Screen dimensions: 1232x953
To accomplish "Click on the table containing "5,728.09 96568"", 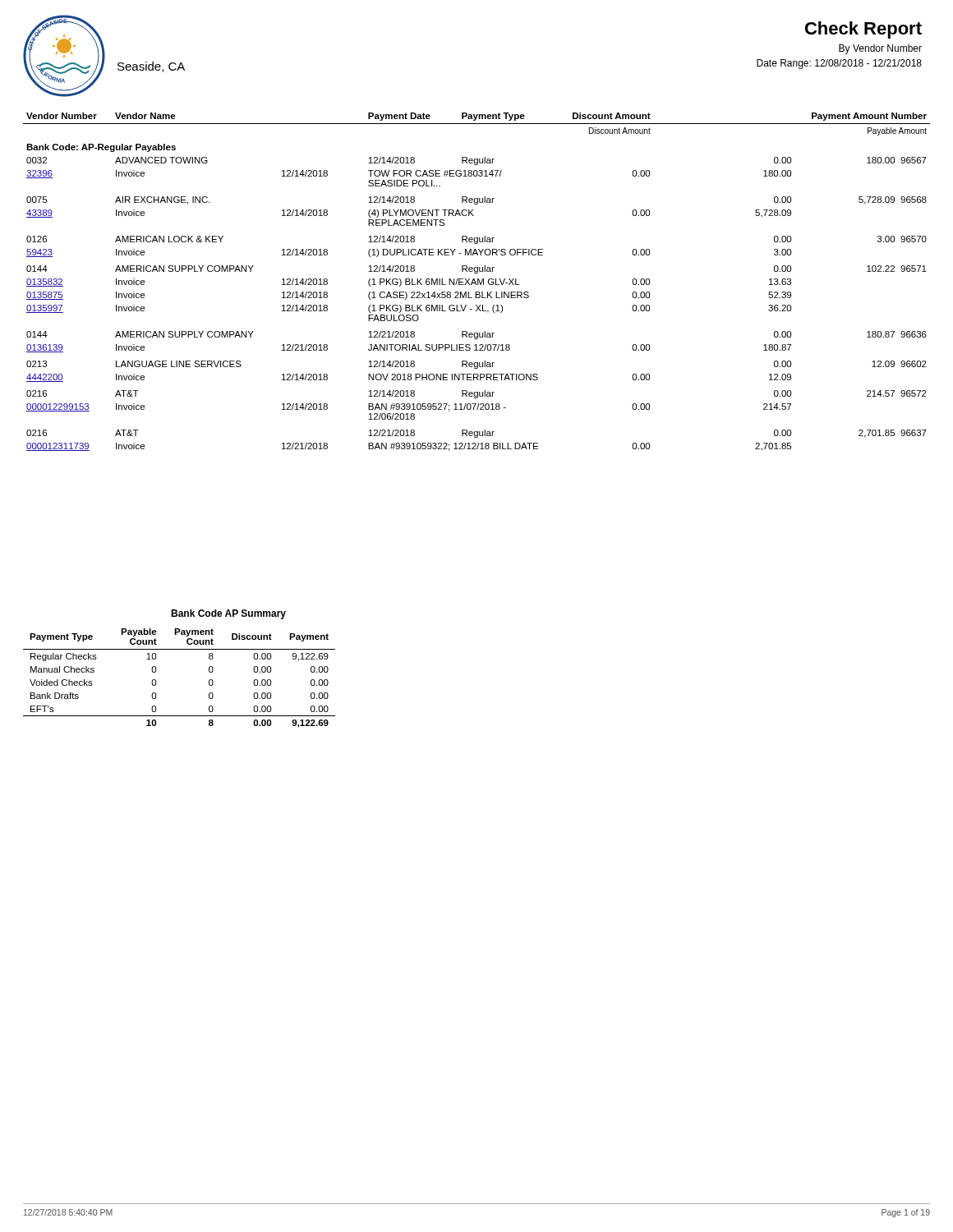I will (476, 280).
